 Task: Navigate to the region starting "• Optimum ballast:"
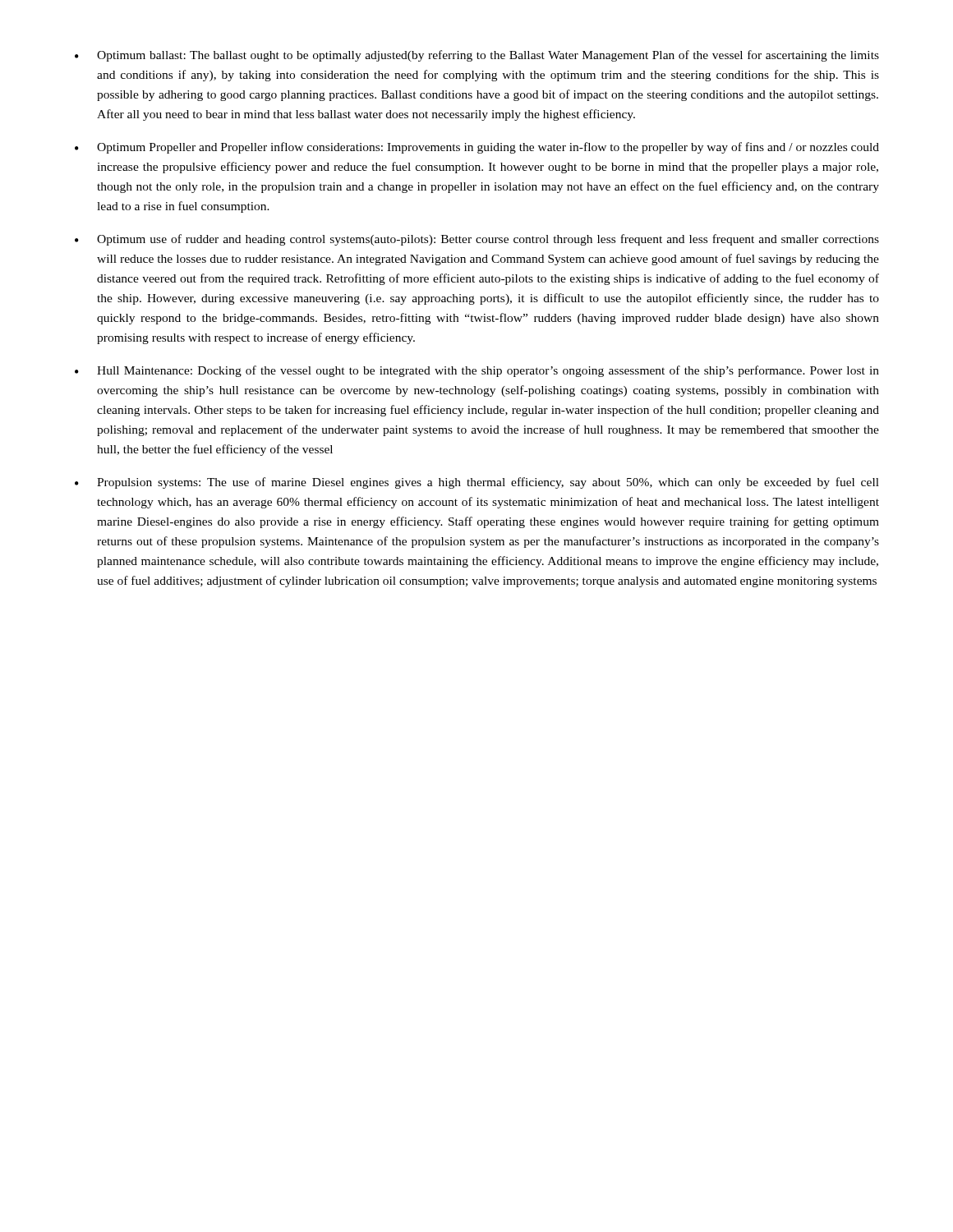point(476,85)
